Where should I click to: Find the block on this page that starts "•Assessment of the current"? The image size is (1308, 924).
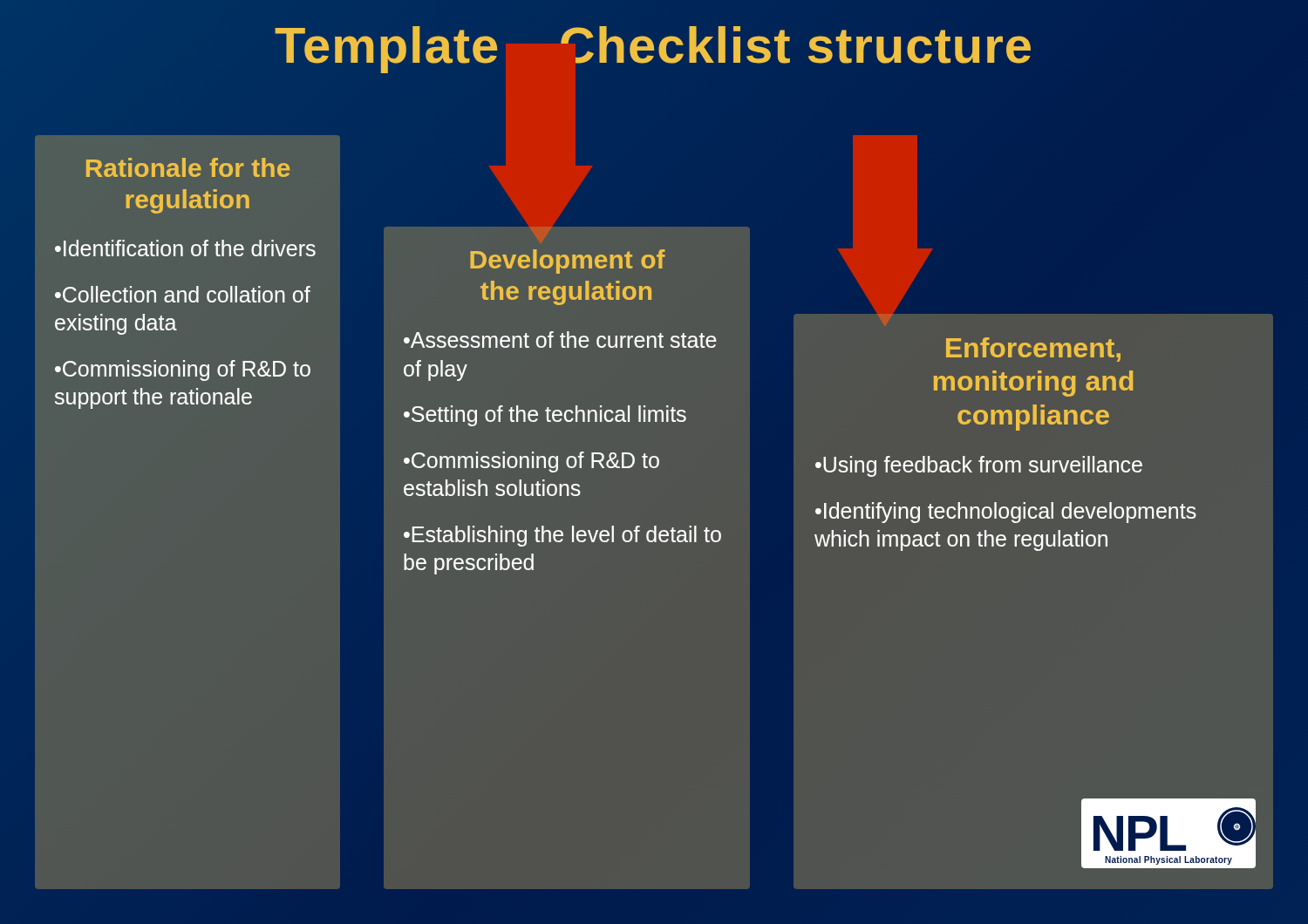point(560,354)
